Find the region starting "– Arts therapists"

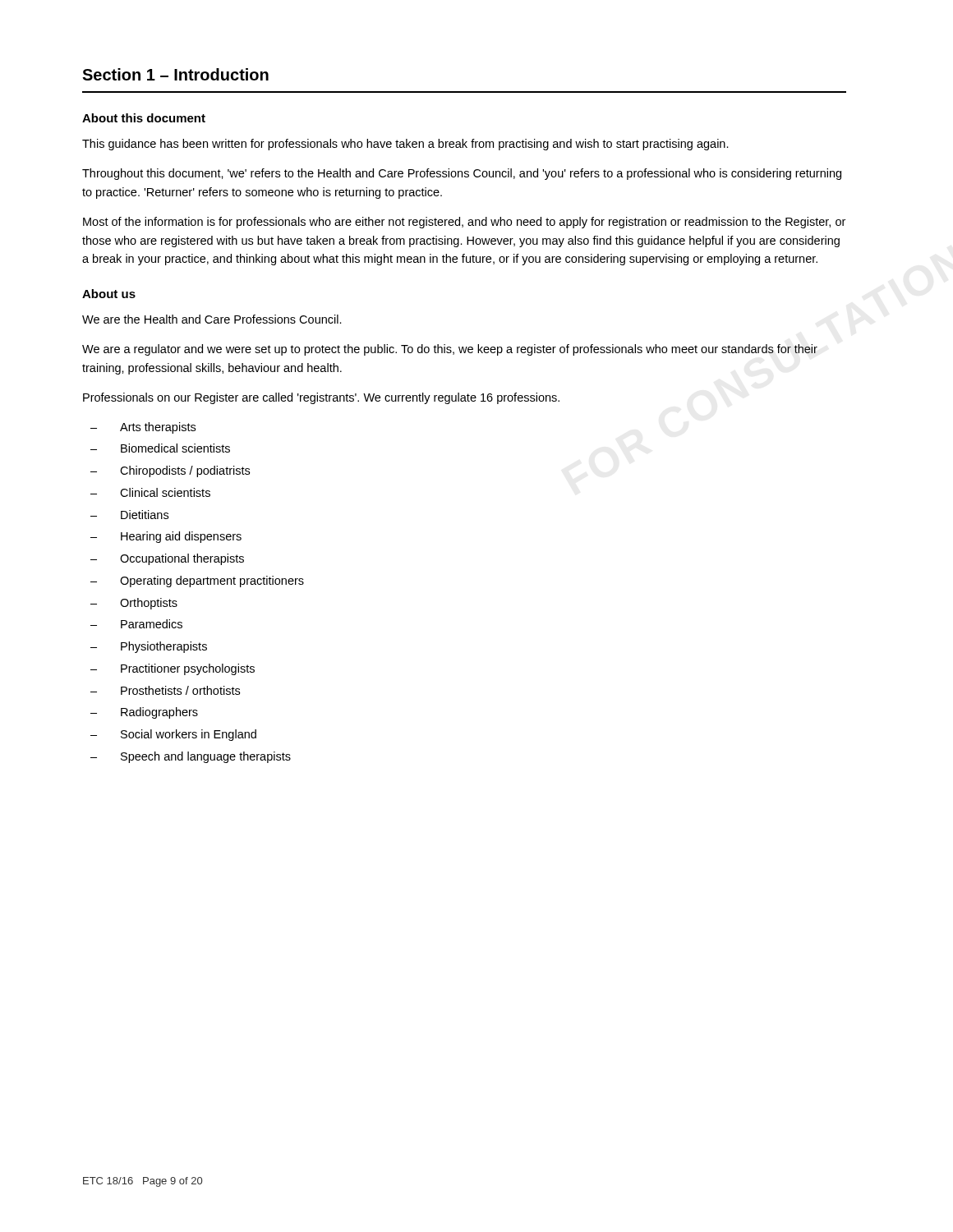coord(143,428)
